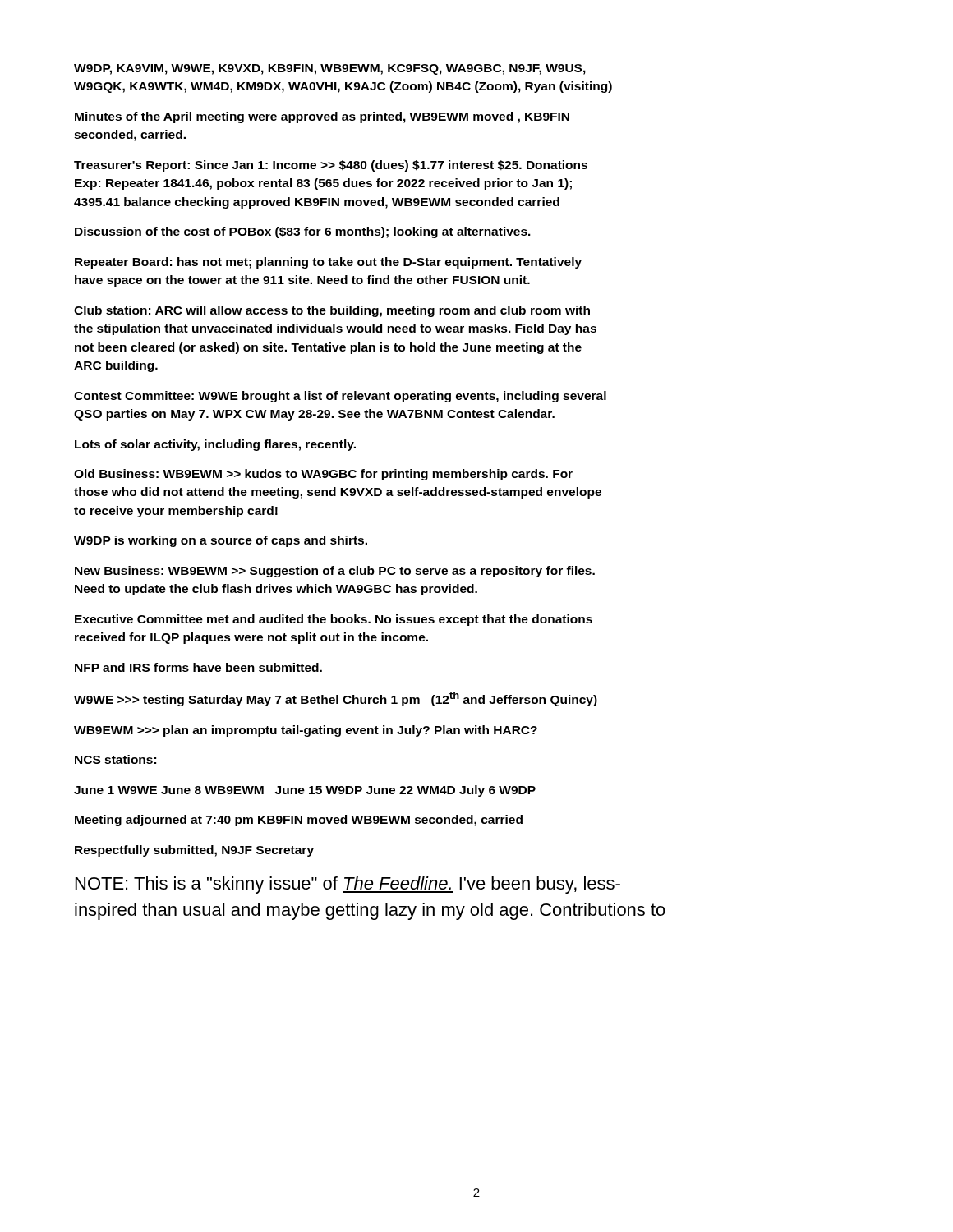The image size is (953, 1232).
Task: Click on the element starting "Meeting adjourned at 7:40 pm"
Action: pyautogui.click(x=299, y=819)
